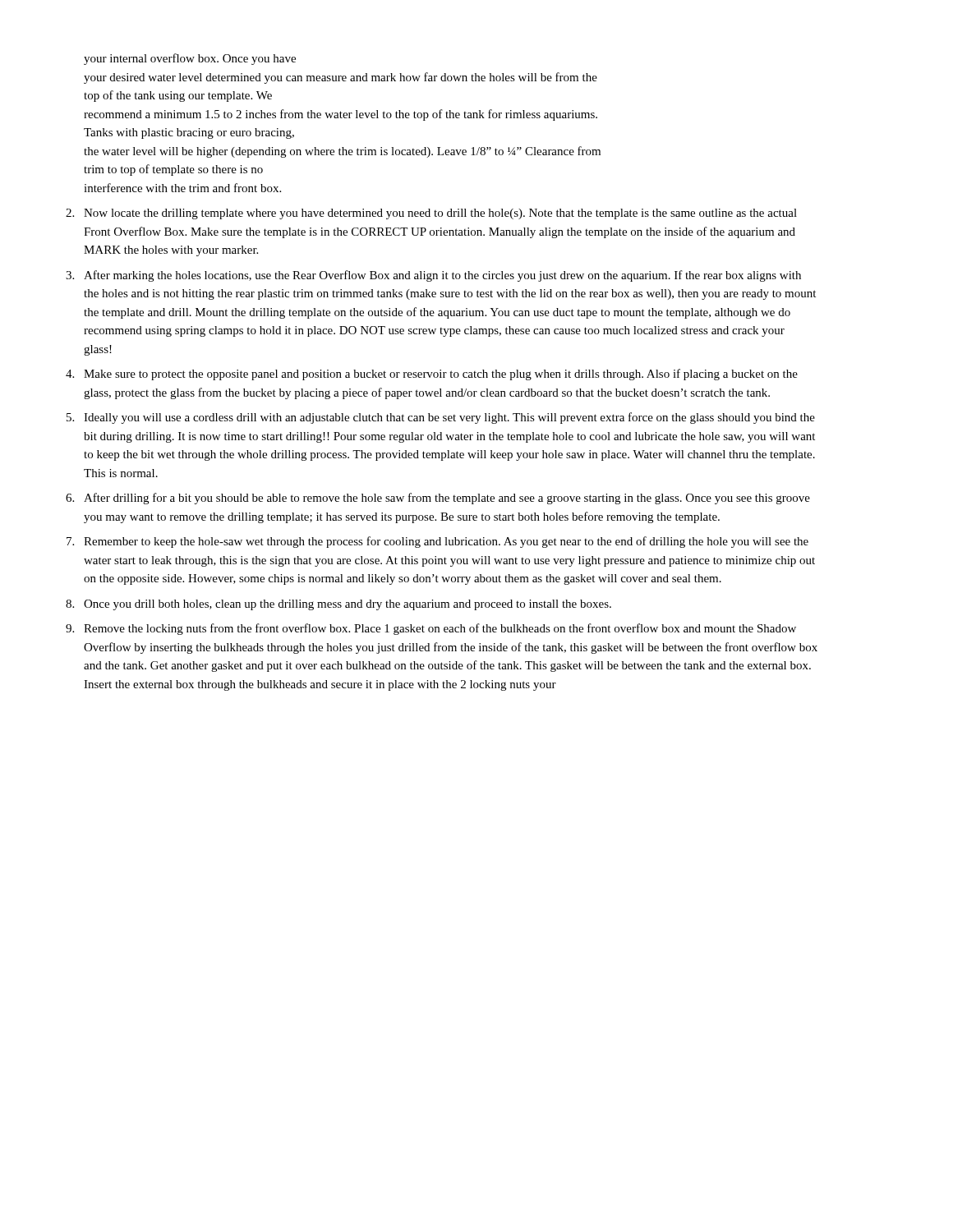953x1232 pixels.
Task: Find the element starting "8. Once you drill both holes, clean up"
Action: [x=476, y=603]
